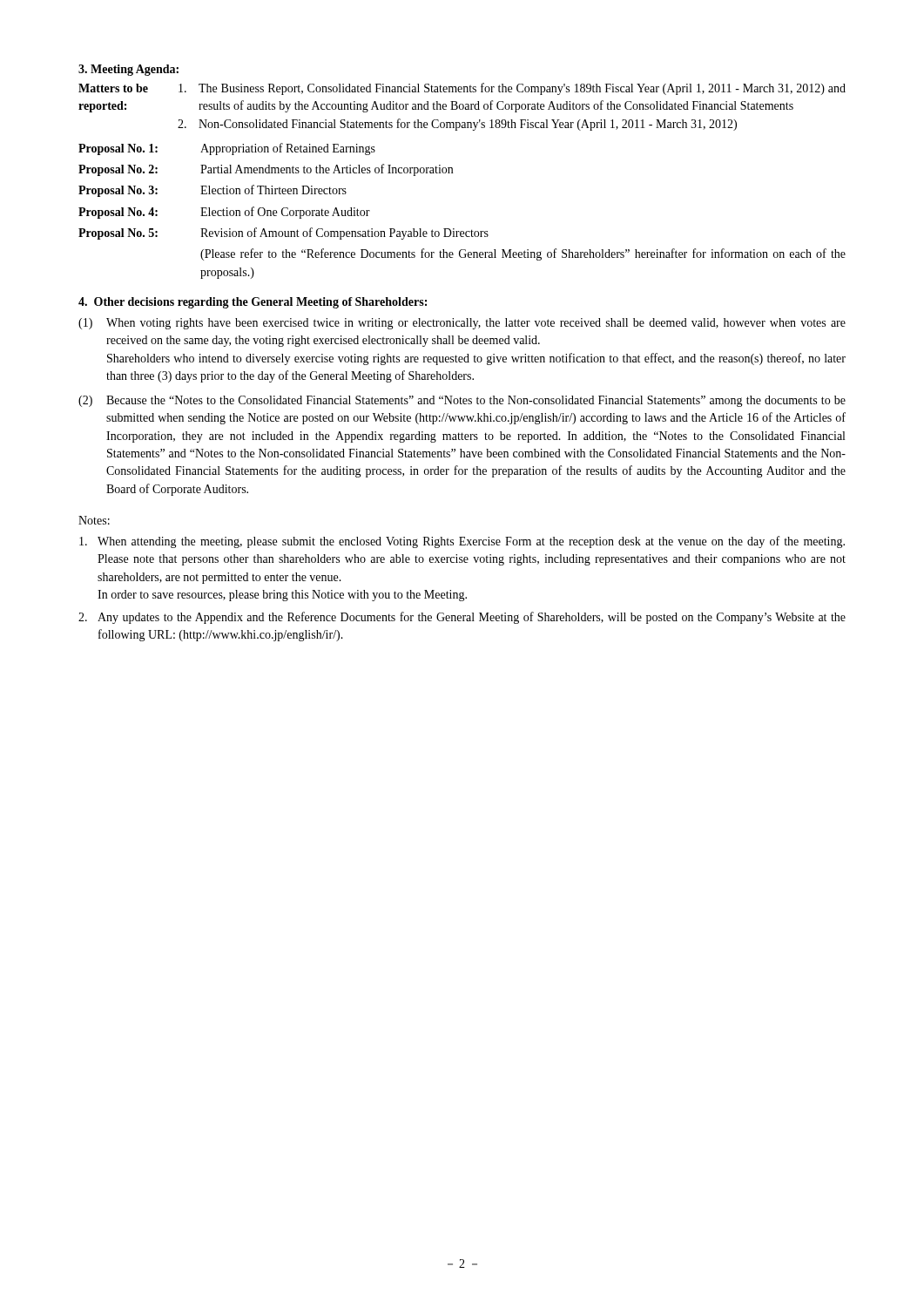Locate the element starting "(1) When voting rights have been exercised"
This screenshot has width=924, height=1307.
(462, 350)
